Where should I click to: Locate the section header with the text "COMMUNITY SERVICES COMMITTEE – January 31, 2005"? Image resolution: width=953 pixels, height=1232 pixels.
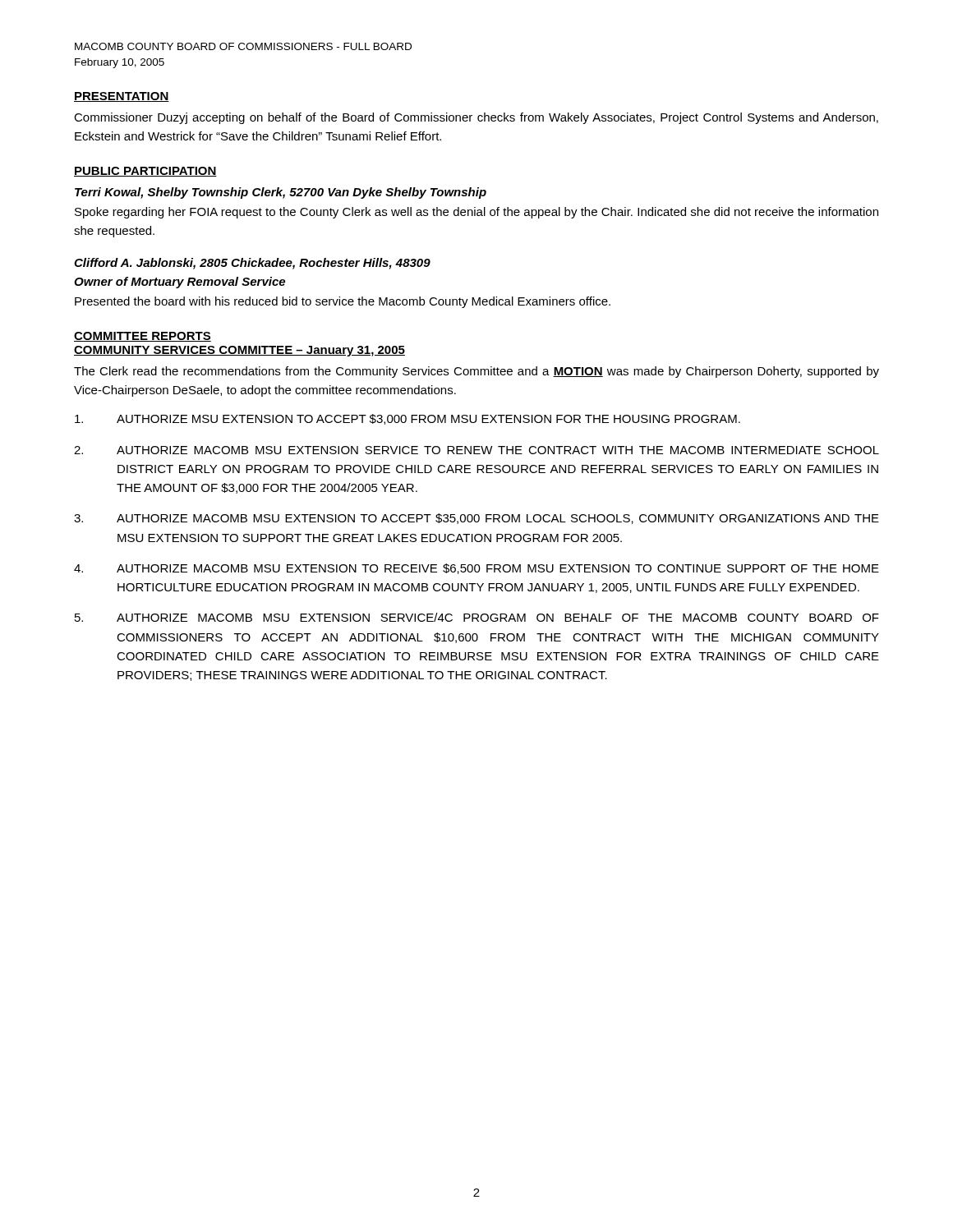(239, 349)
